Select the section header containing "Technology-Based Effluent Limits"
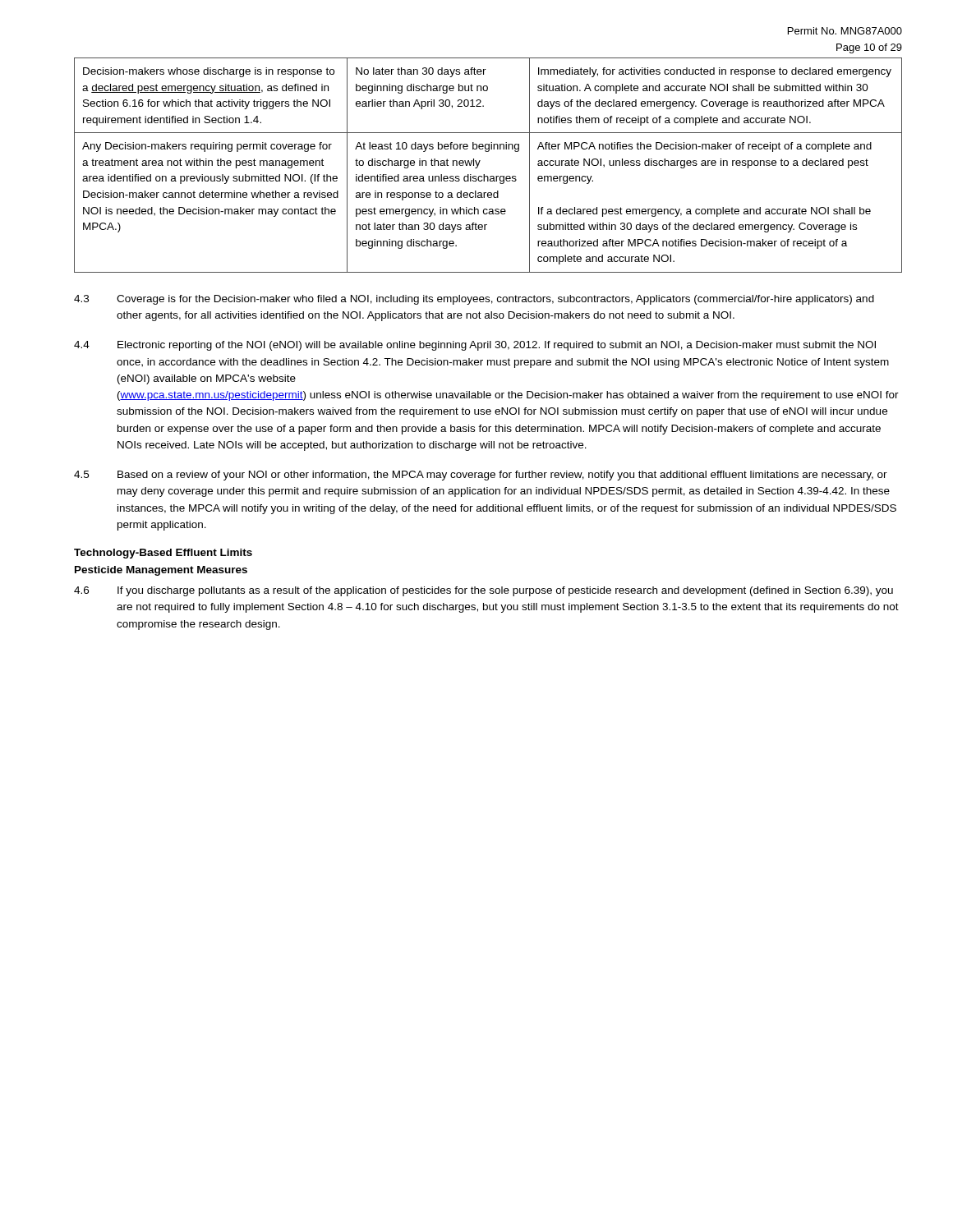The width and height of the screenshot is (953, 1232). click(163, 552)
